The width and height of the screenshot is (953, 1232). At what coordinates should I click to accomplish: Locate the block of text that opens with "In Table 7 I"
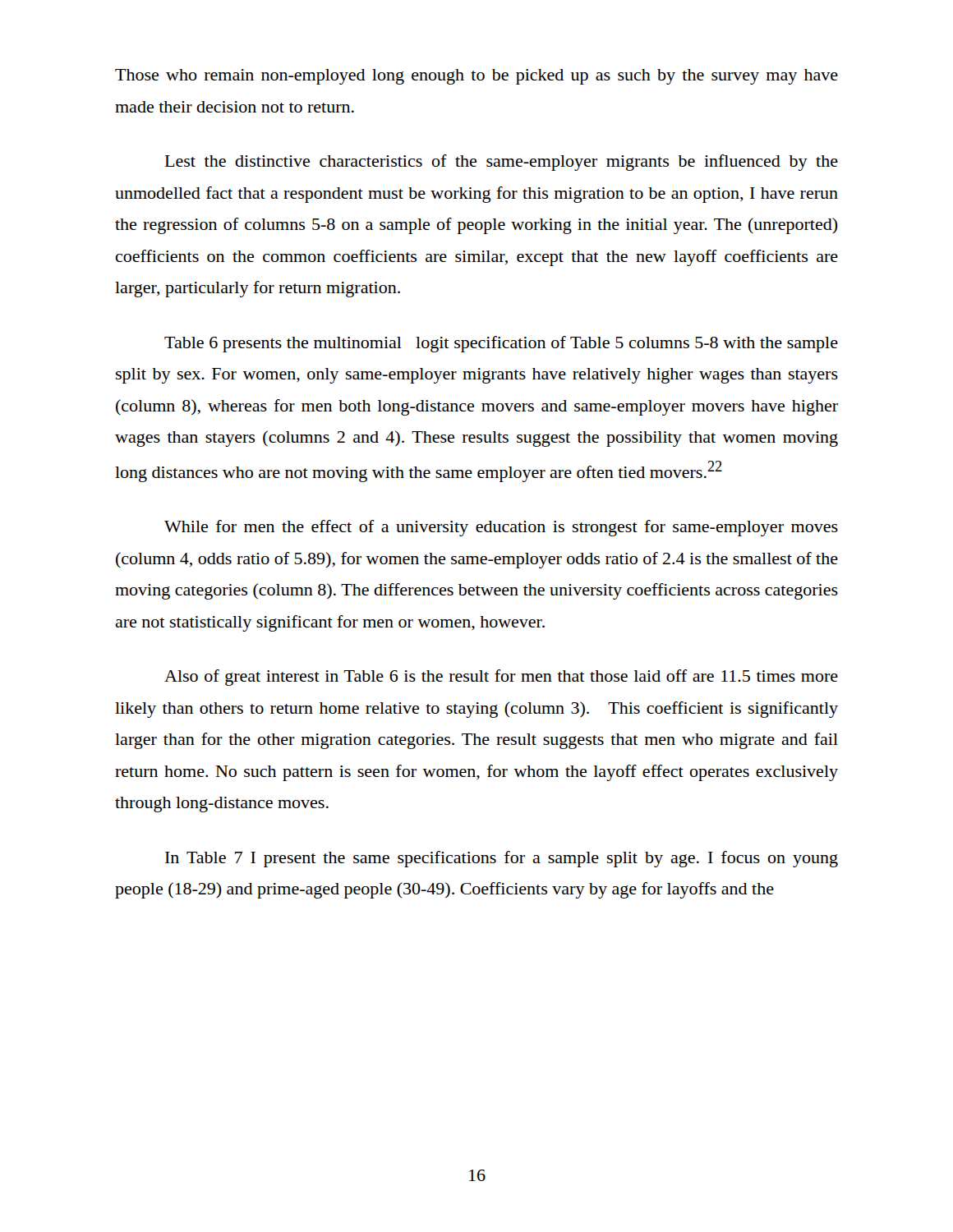point(476,873)
